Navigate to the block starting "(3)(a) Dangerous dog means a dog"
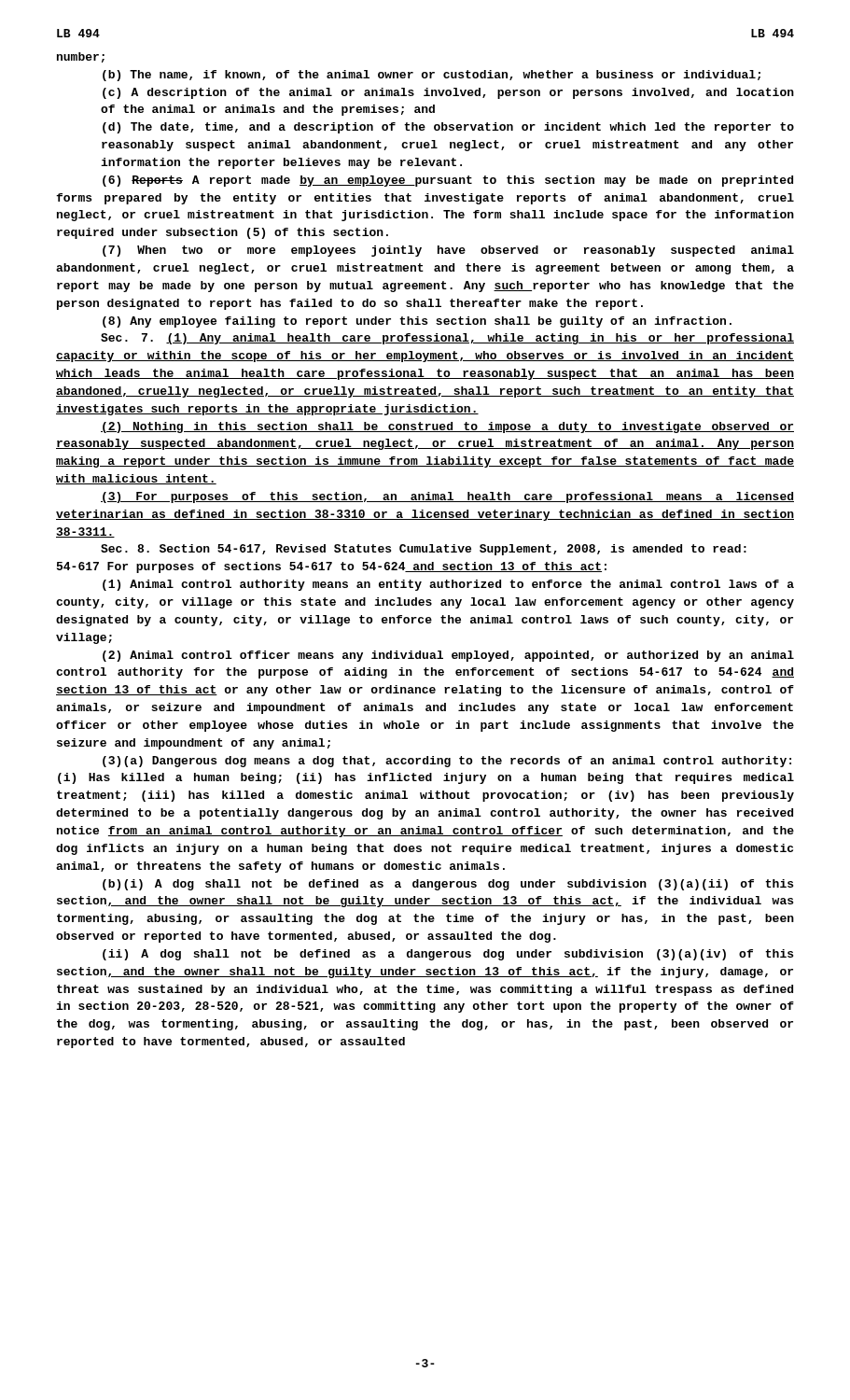This screenshot has width=850, height=1400. (x=425, y=814)
